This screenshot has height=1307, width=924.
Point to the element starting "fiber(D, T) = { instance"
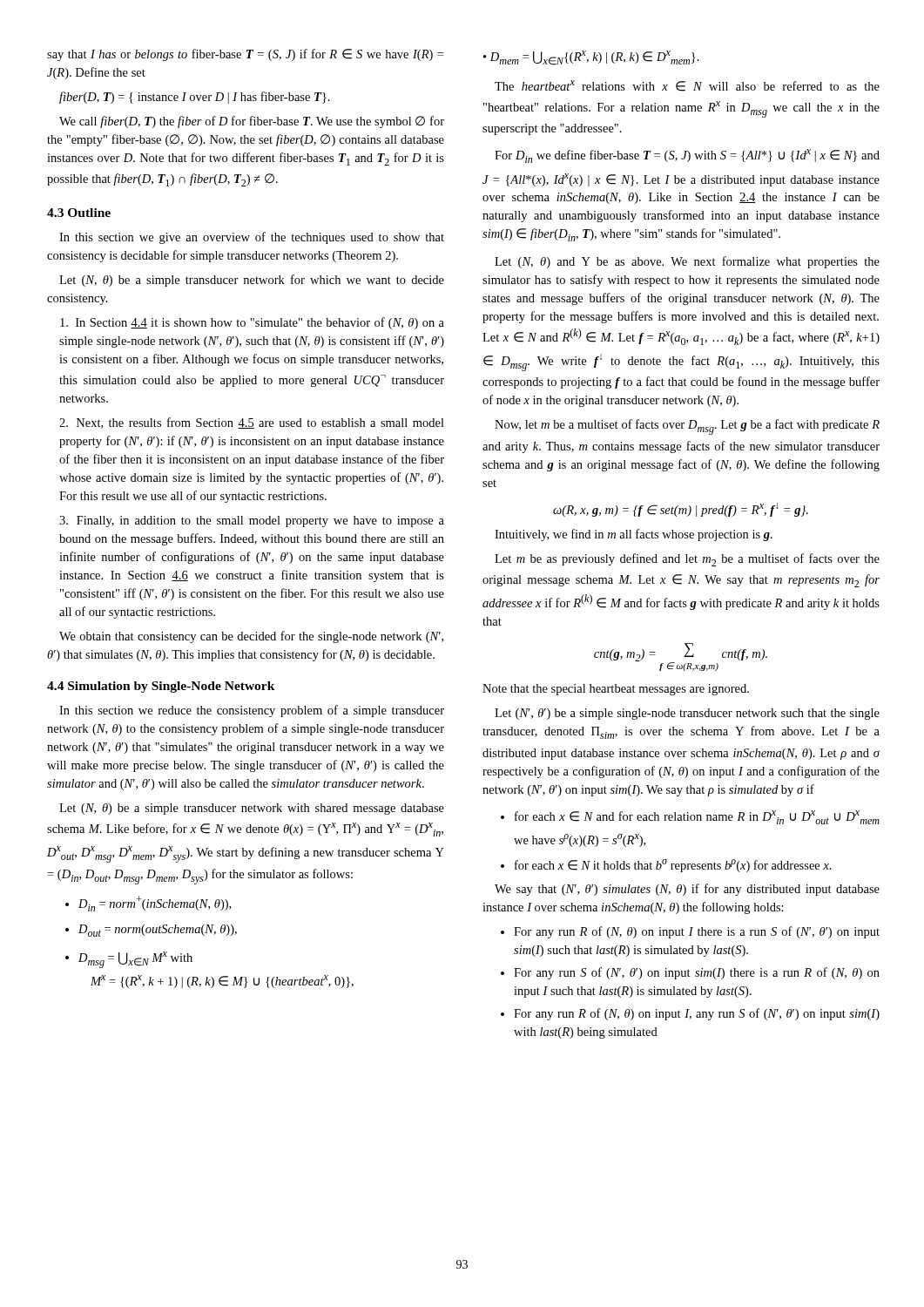pos(195,97)
